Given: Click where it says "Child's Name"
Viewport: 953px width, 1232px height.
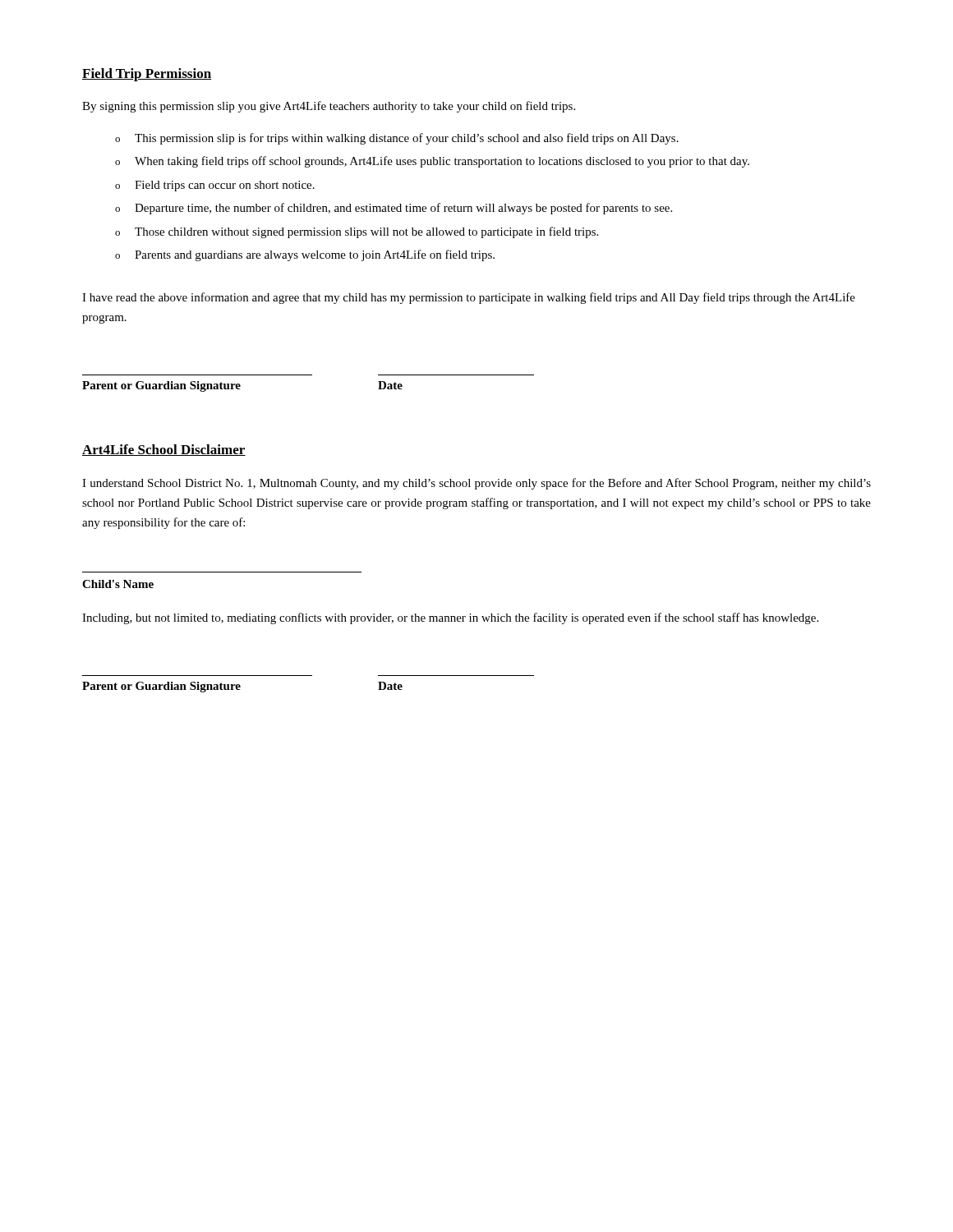Looking at the screenshot, I should coord(118,584).
